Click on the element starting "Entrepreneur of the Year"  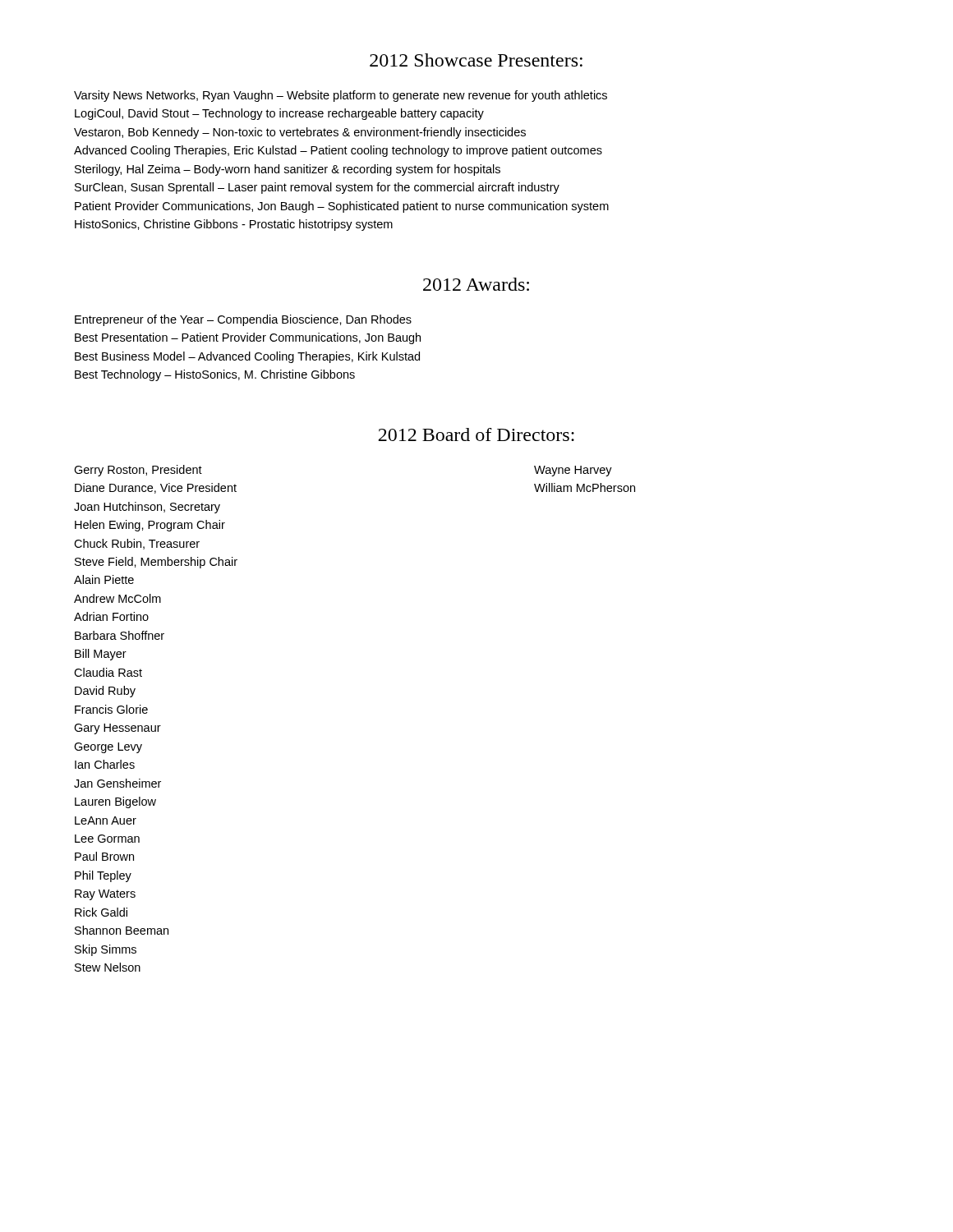(x=248, y=347)
